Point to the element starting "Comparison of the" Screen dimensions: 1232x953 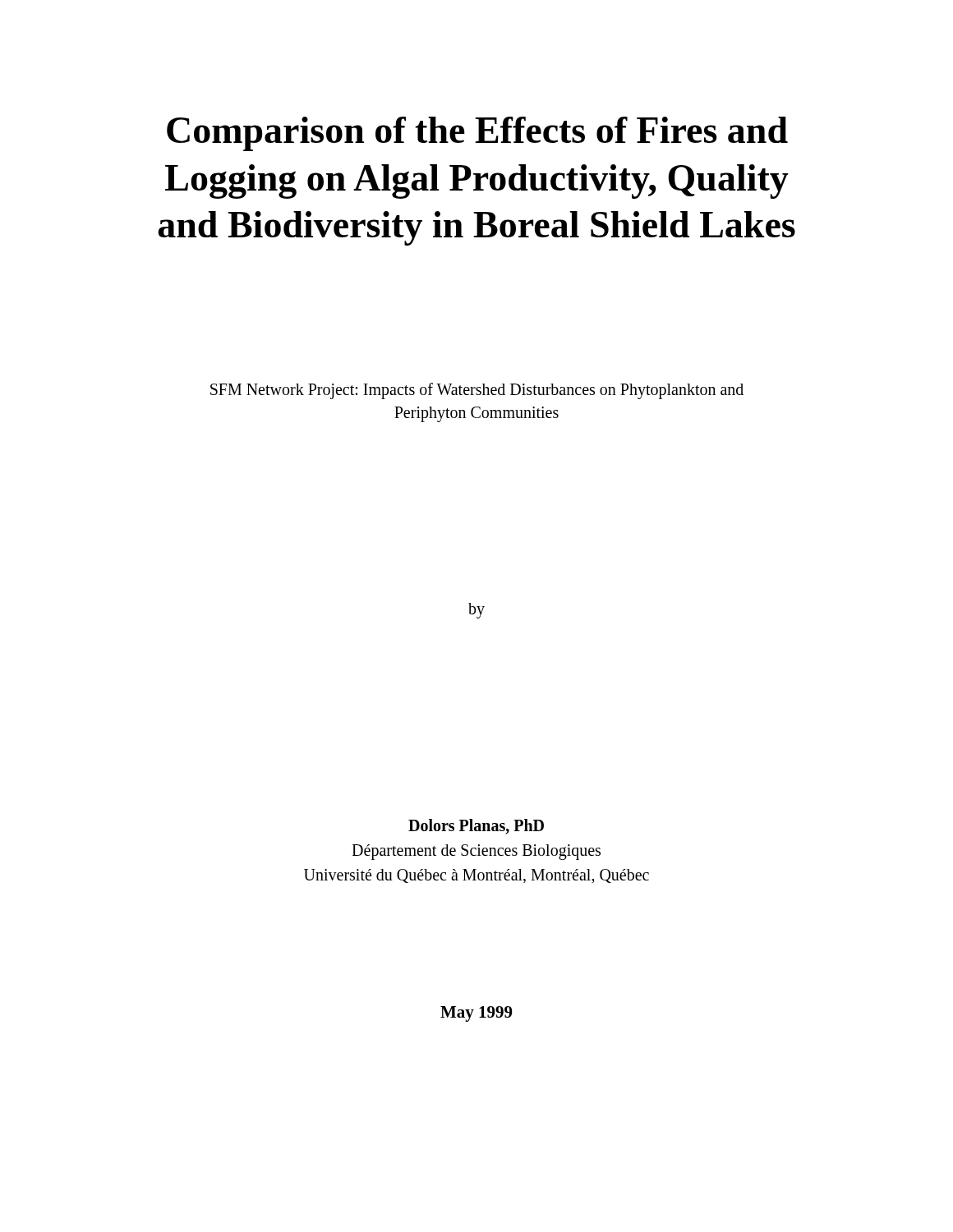pyautogui.click(x=476, y=177)
